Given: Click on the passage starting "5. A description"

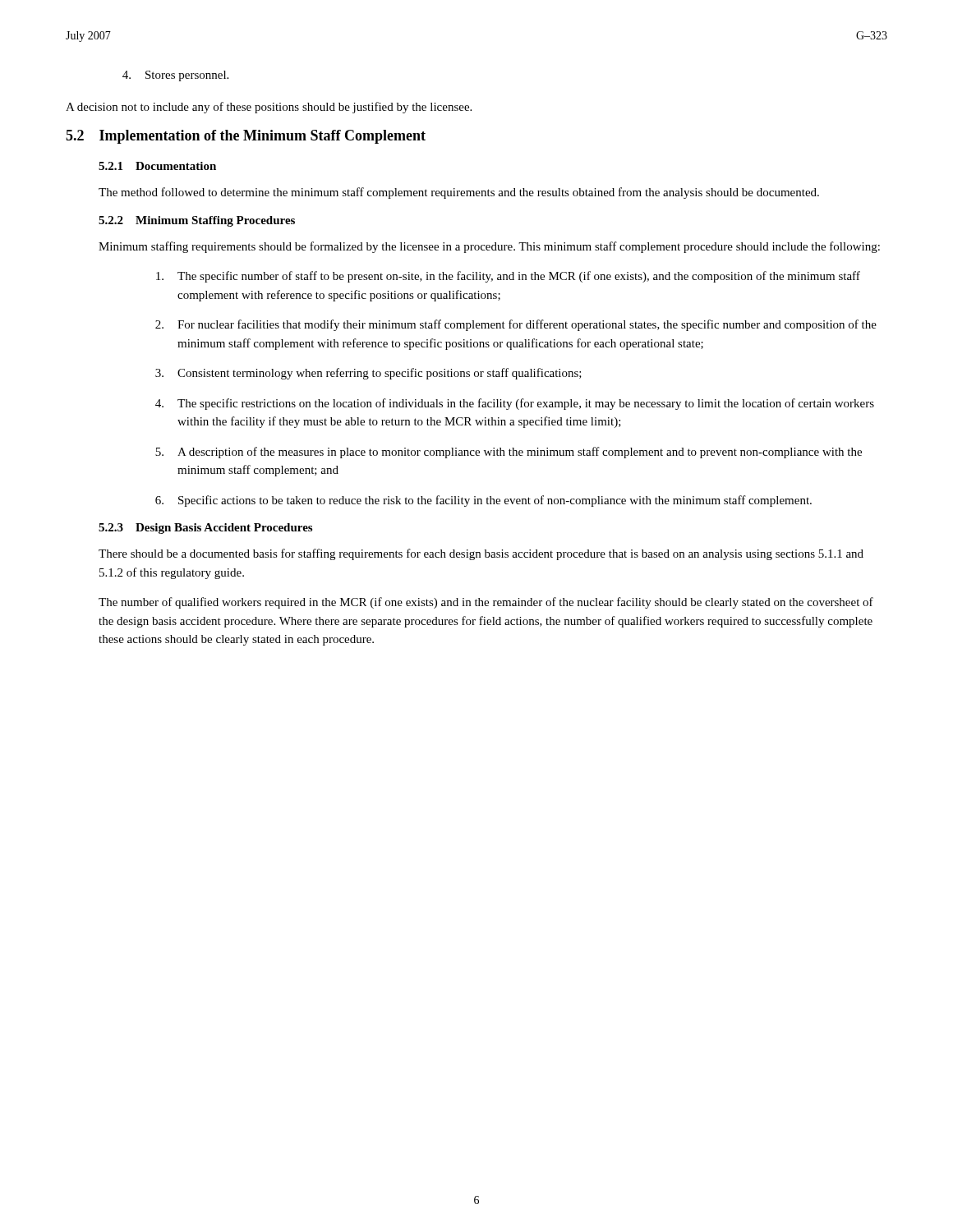Looking at the screenshot, I should point(509,461).
